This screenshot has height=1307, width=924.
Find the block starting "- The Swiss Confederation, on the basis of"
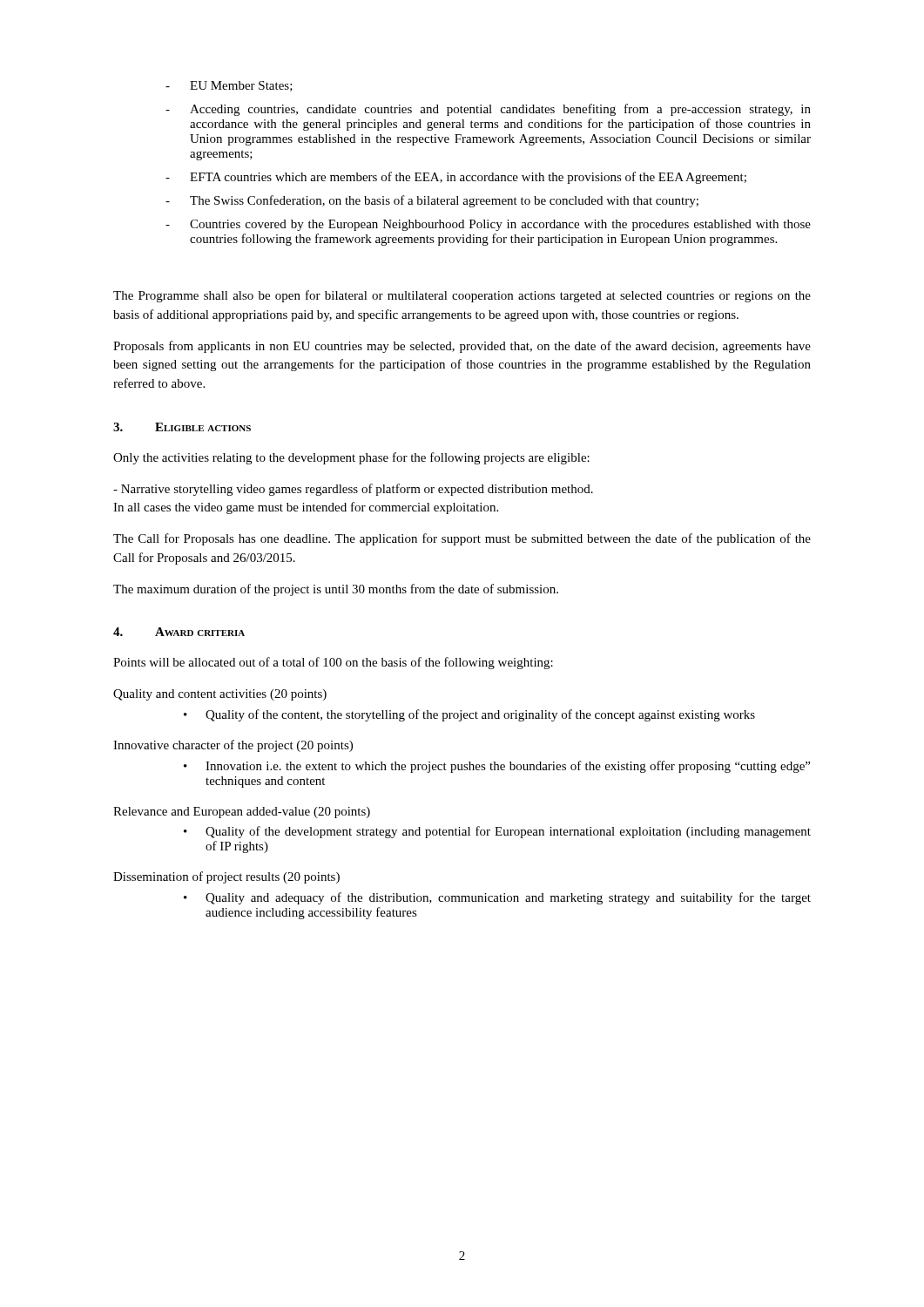[488, 201]
